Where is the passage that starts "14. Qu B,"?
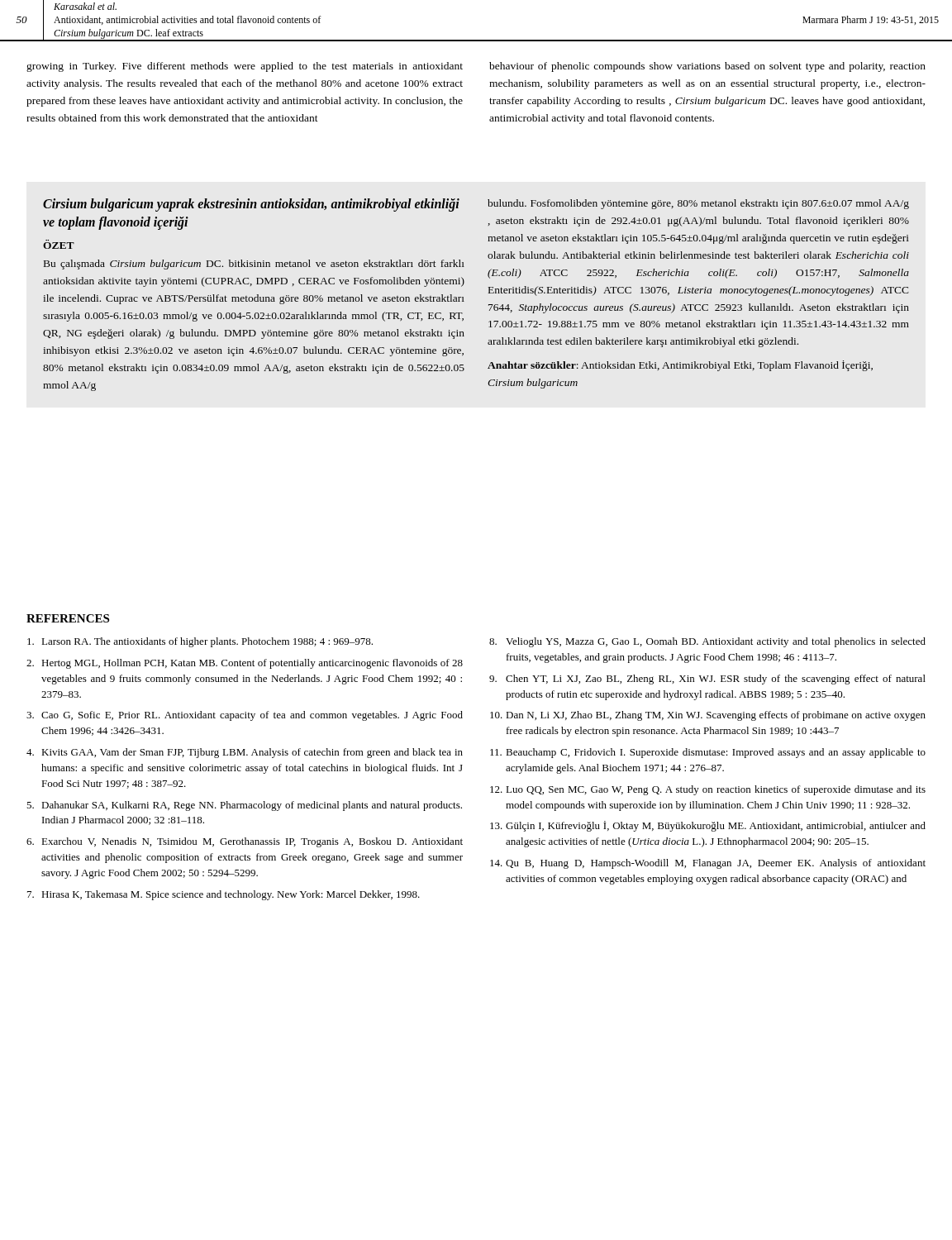This screenshot has width=952, height=1240. point(707,871)
